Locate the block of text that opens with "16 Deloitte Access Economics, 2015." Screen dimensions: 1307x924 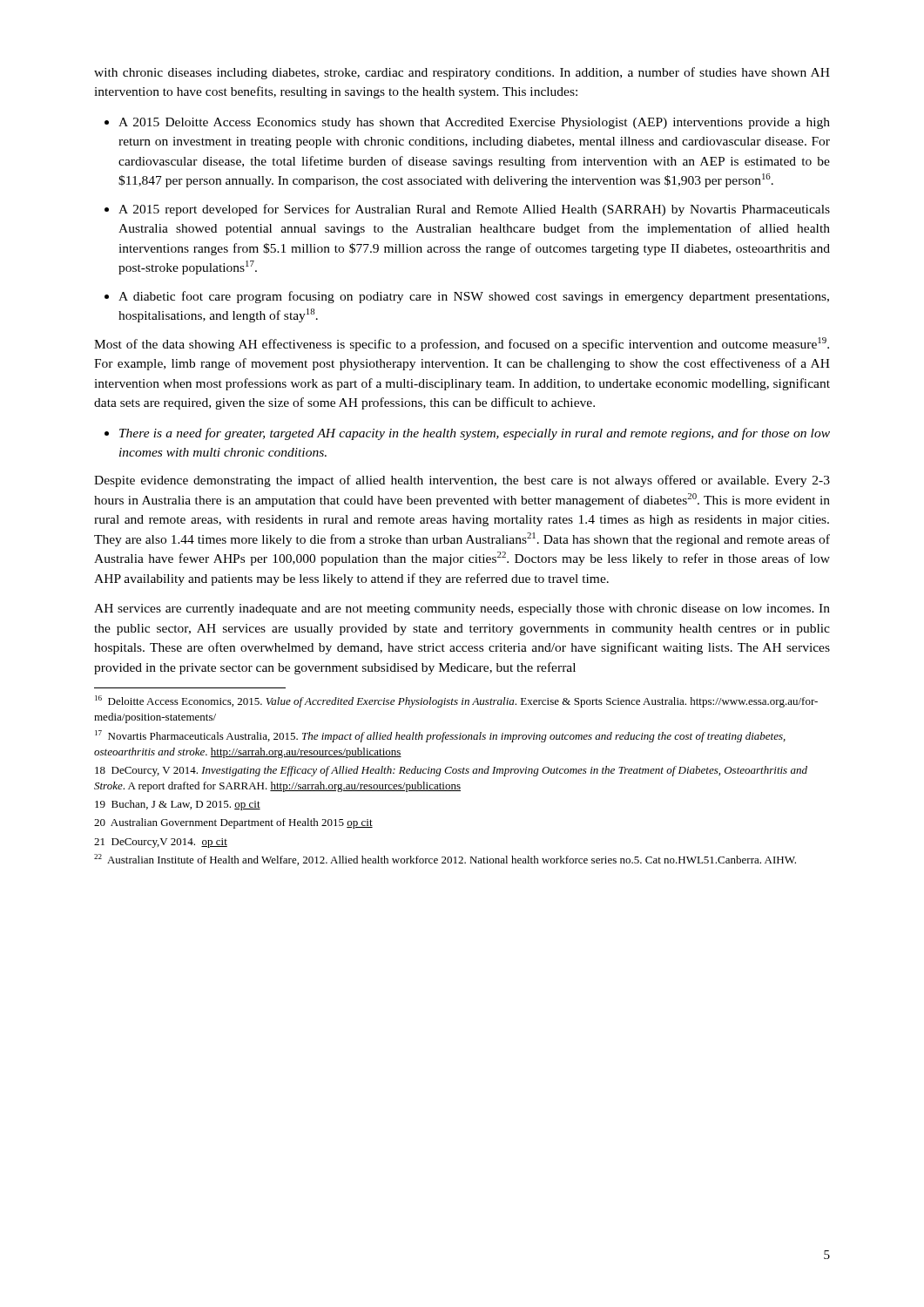click(462, 710)
